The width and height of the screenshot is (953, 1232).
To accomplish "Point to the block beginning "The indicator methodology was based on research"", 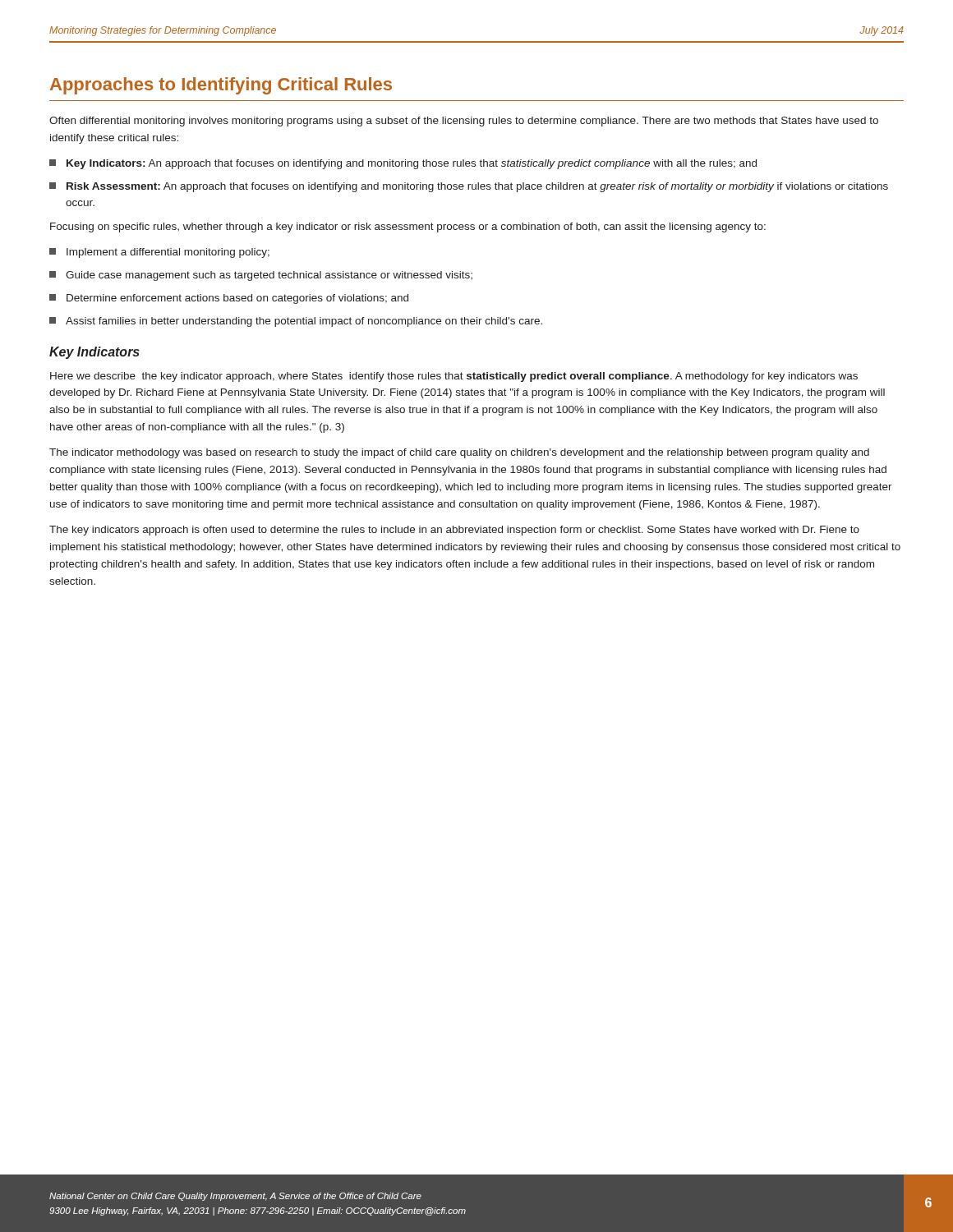I will 471,478.
